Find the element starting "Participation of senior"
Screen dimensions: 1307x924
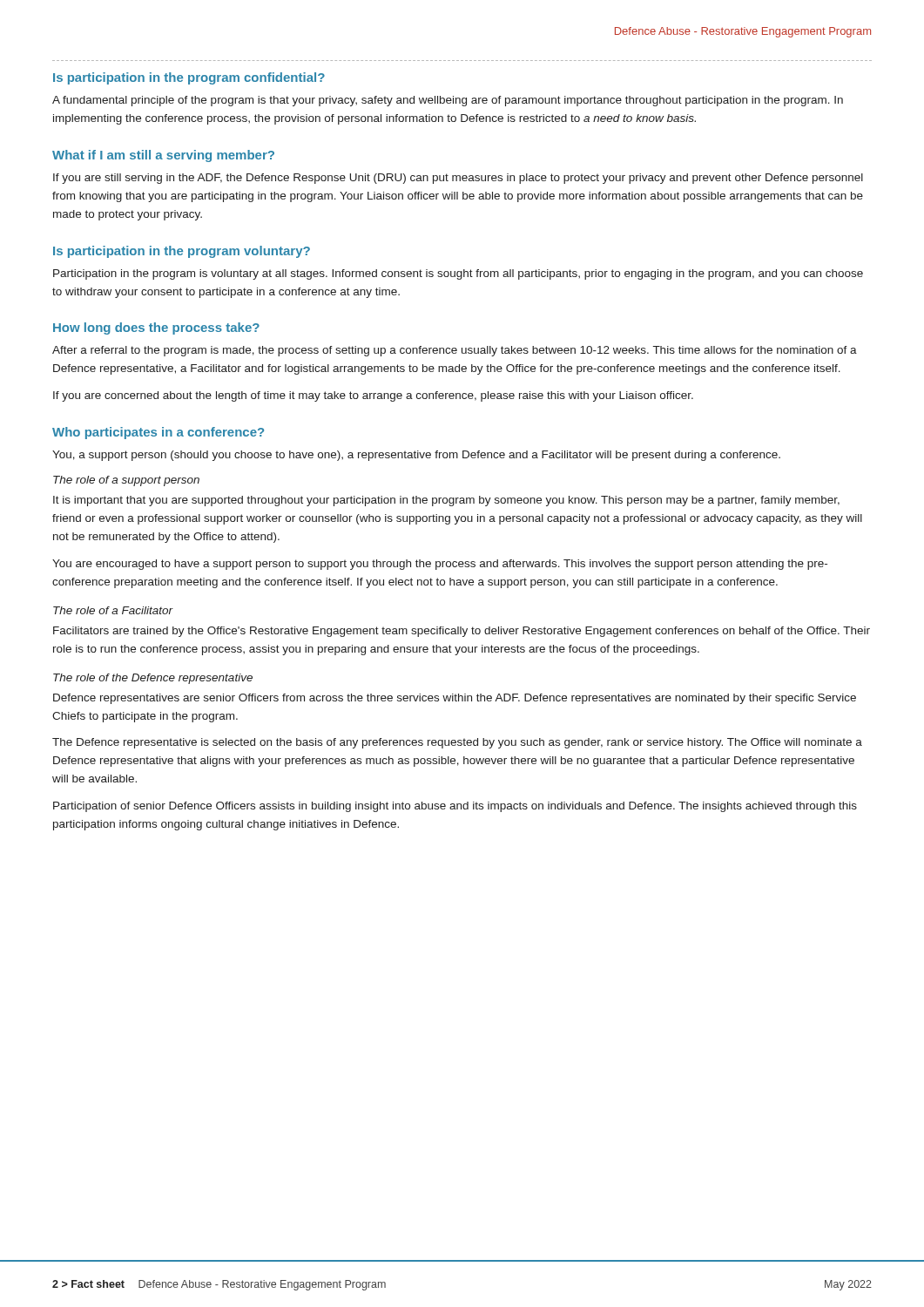click(455, 815)
